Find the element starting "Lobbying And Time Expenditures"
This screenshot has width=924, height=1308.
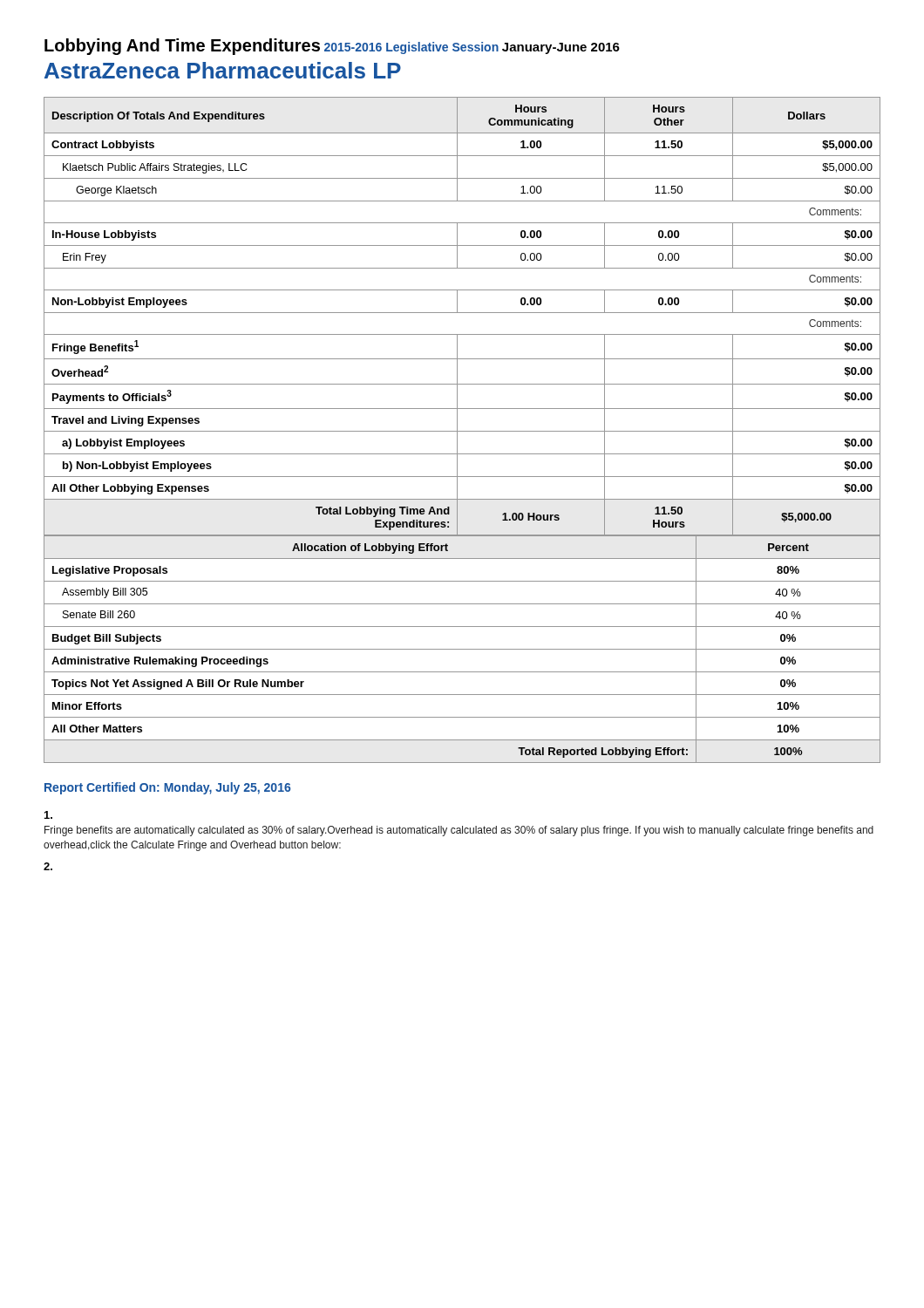(x=182, y=45)
